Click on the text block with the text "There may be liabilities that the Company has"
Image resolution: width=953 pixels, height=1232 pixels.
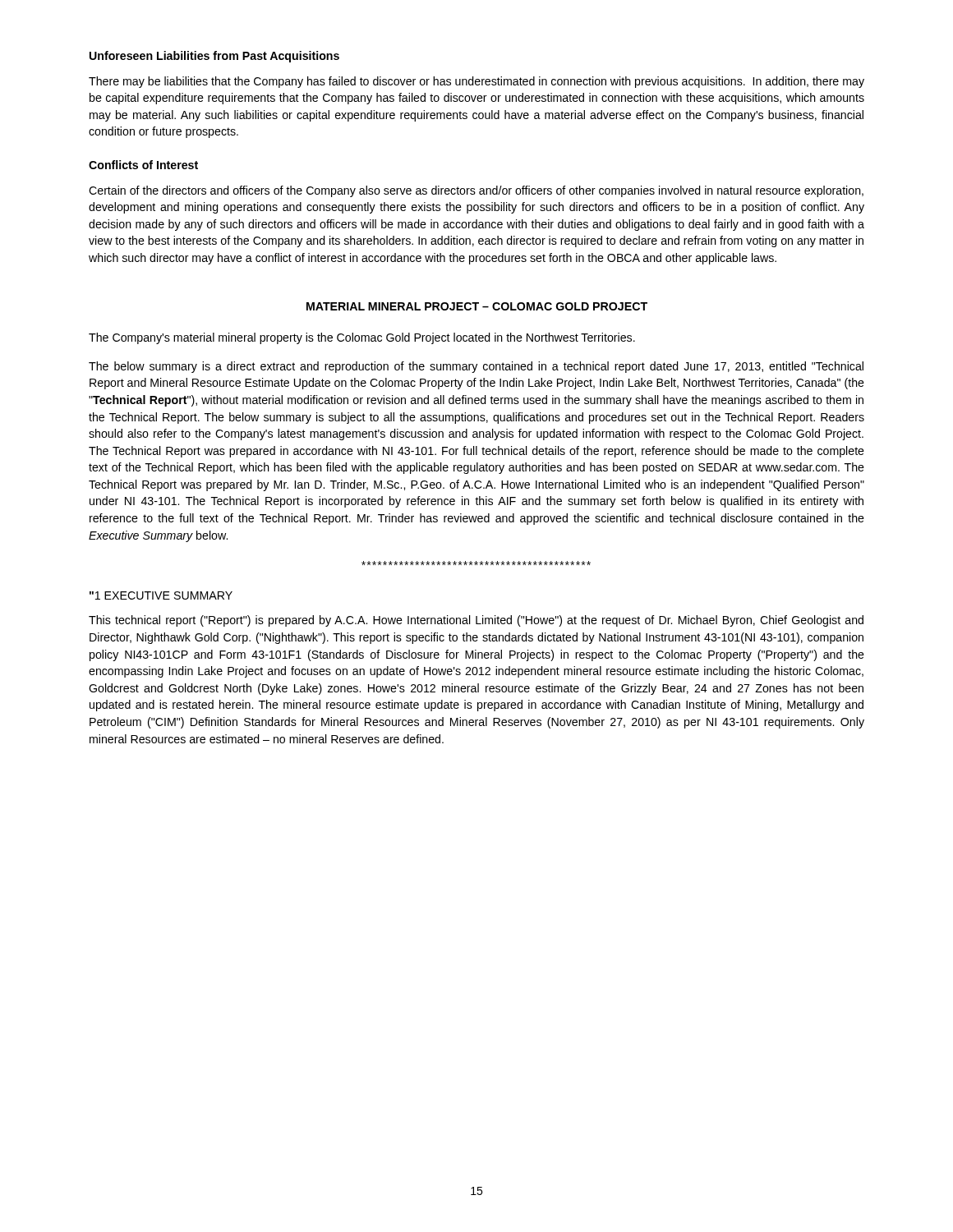[476, 106]
